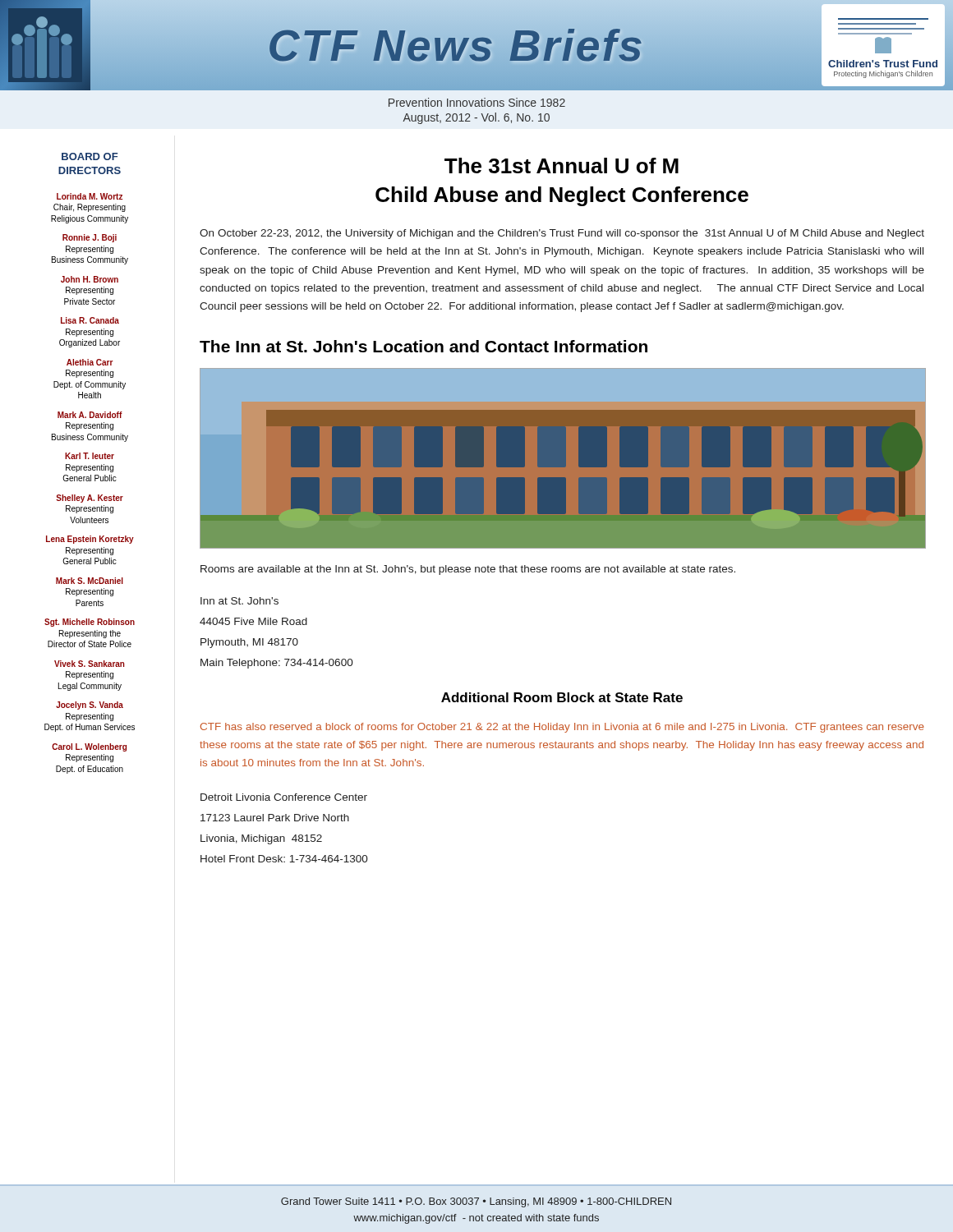Point to "Ronnie J. Boji RepresentingBusiness Community"
This screenshot has width=953, height=1232.
pos(90,249)
